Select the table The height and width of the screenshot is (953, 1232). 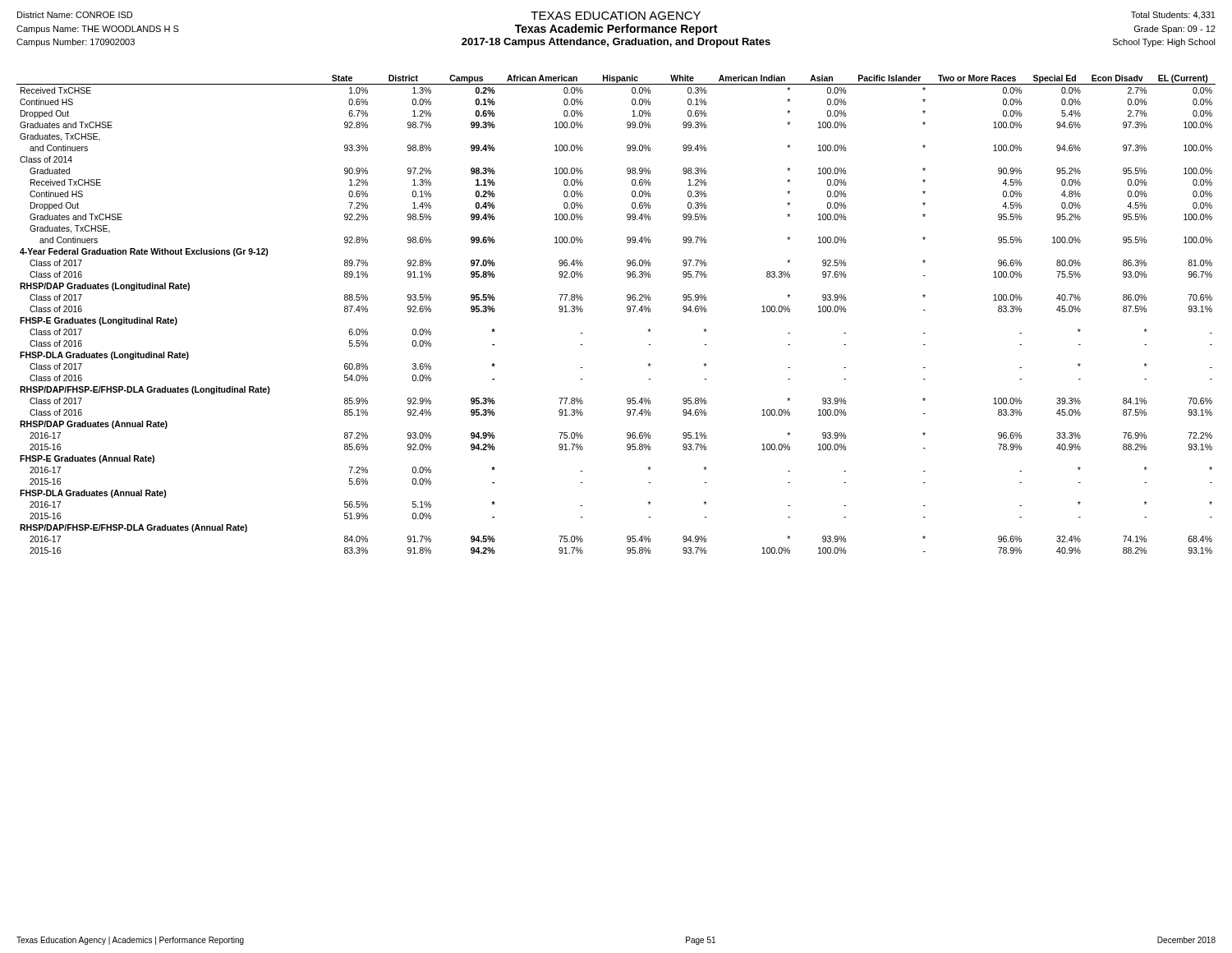pyautogui.click(x=616, y=314)
